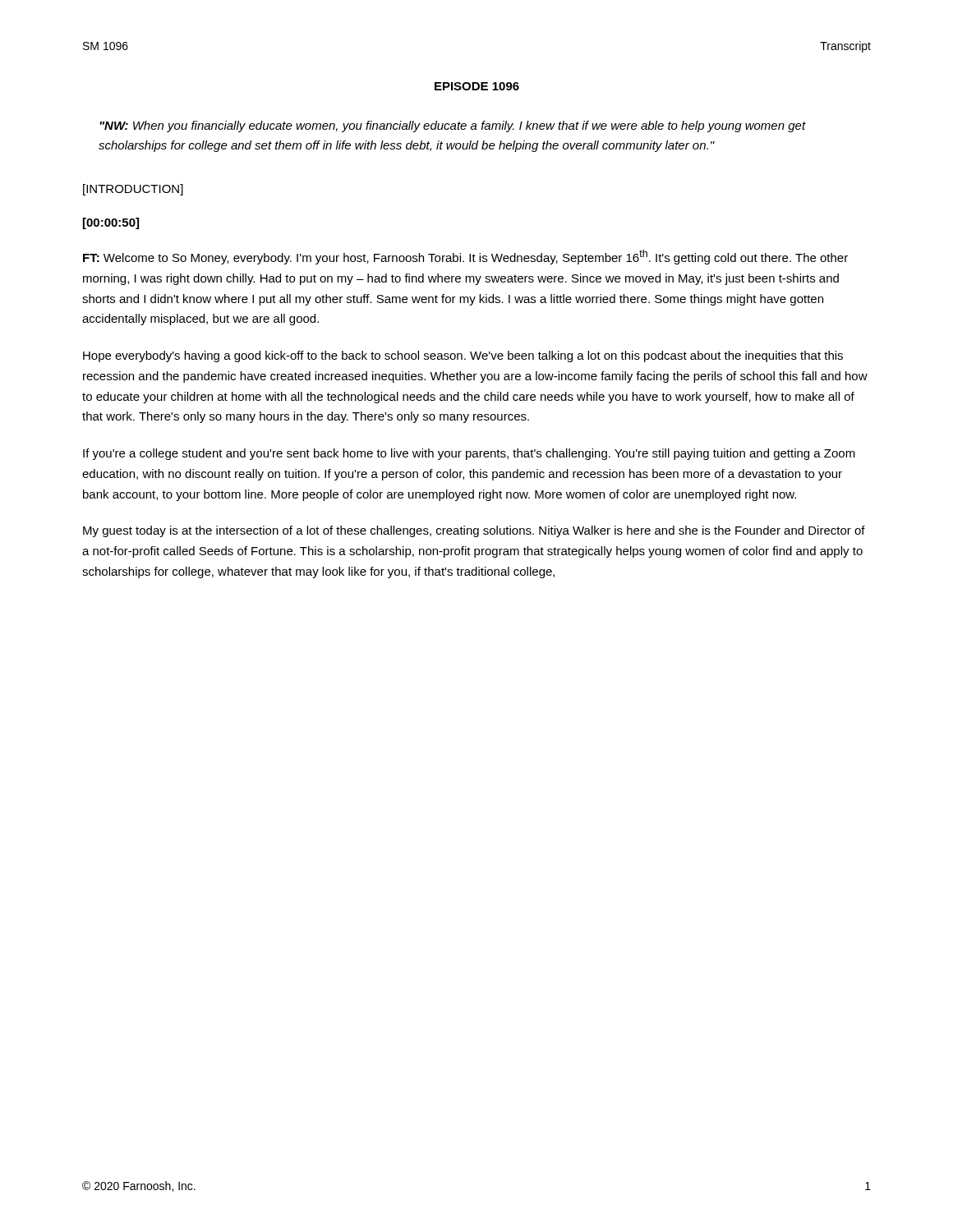The image size is (953, 1232).
Task: Locate the block of text that opens with ""NW: When you financially educate"
Action: pos(476,136)
